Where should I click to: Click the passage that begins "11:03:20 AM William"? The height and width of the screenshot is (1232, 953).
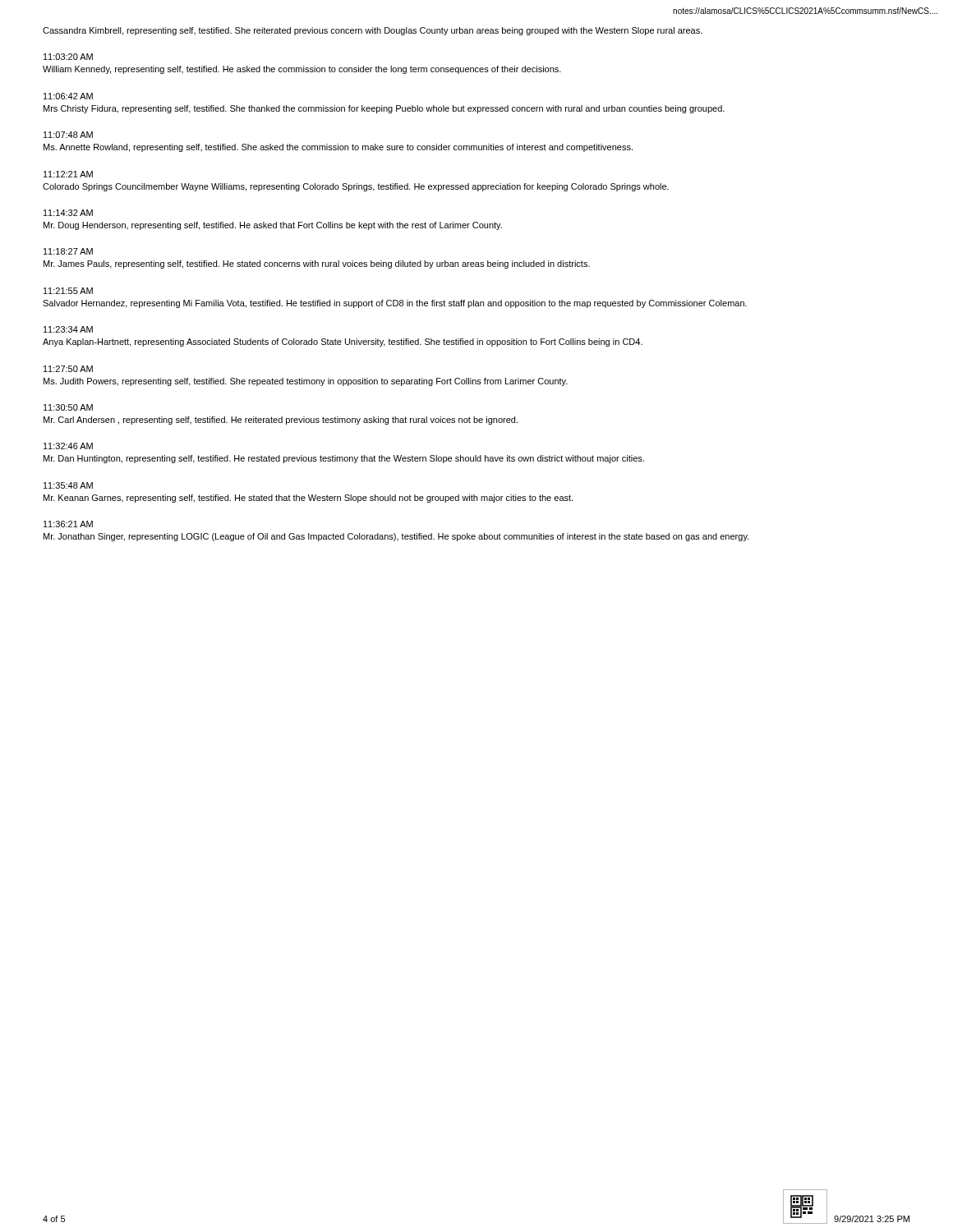476,64
